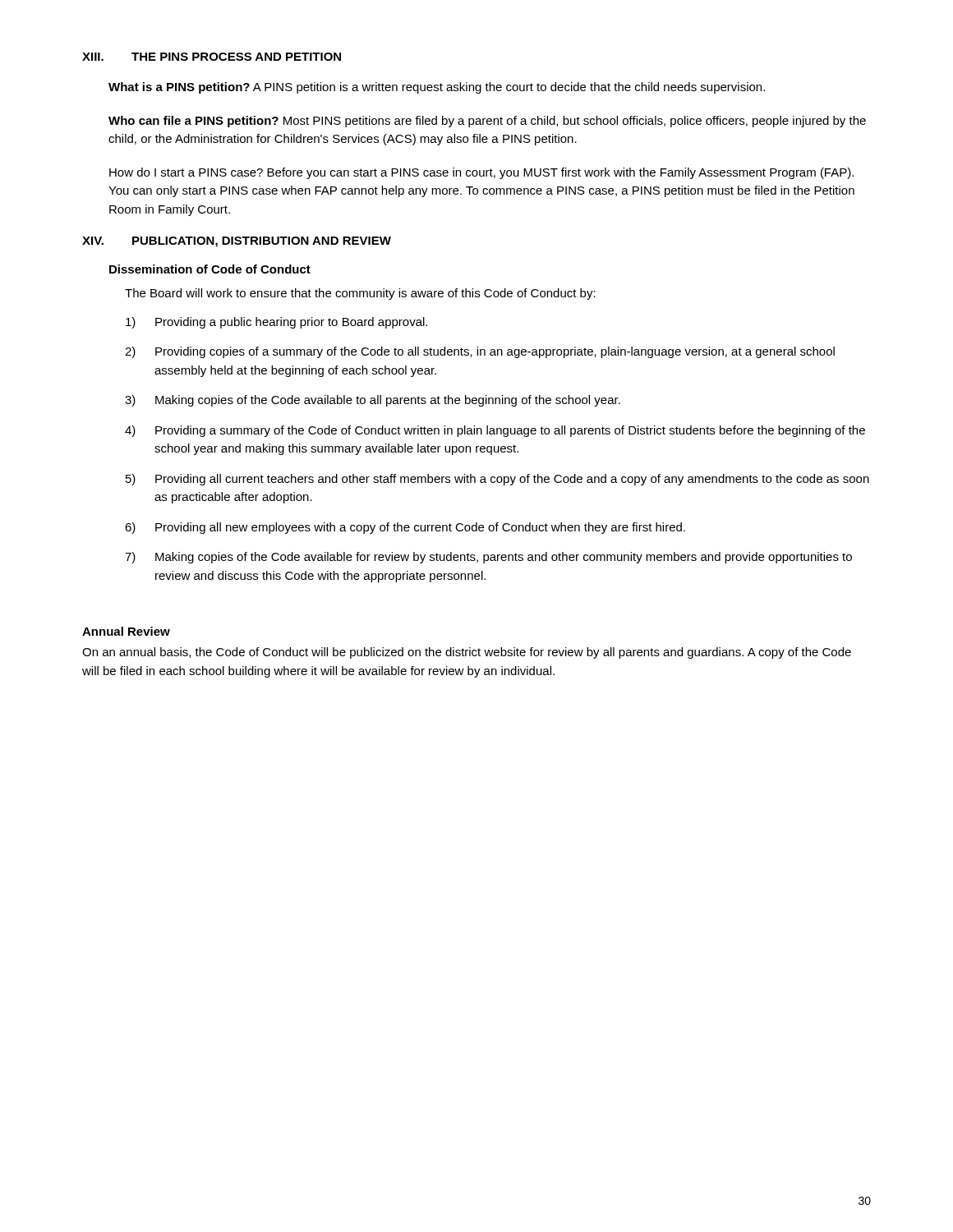Navigate to the text starting "6) Providing all new employees with a"

(x=498, y=527)
